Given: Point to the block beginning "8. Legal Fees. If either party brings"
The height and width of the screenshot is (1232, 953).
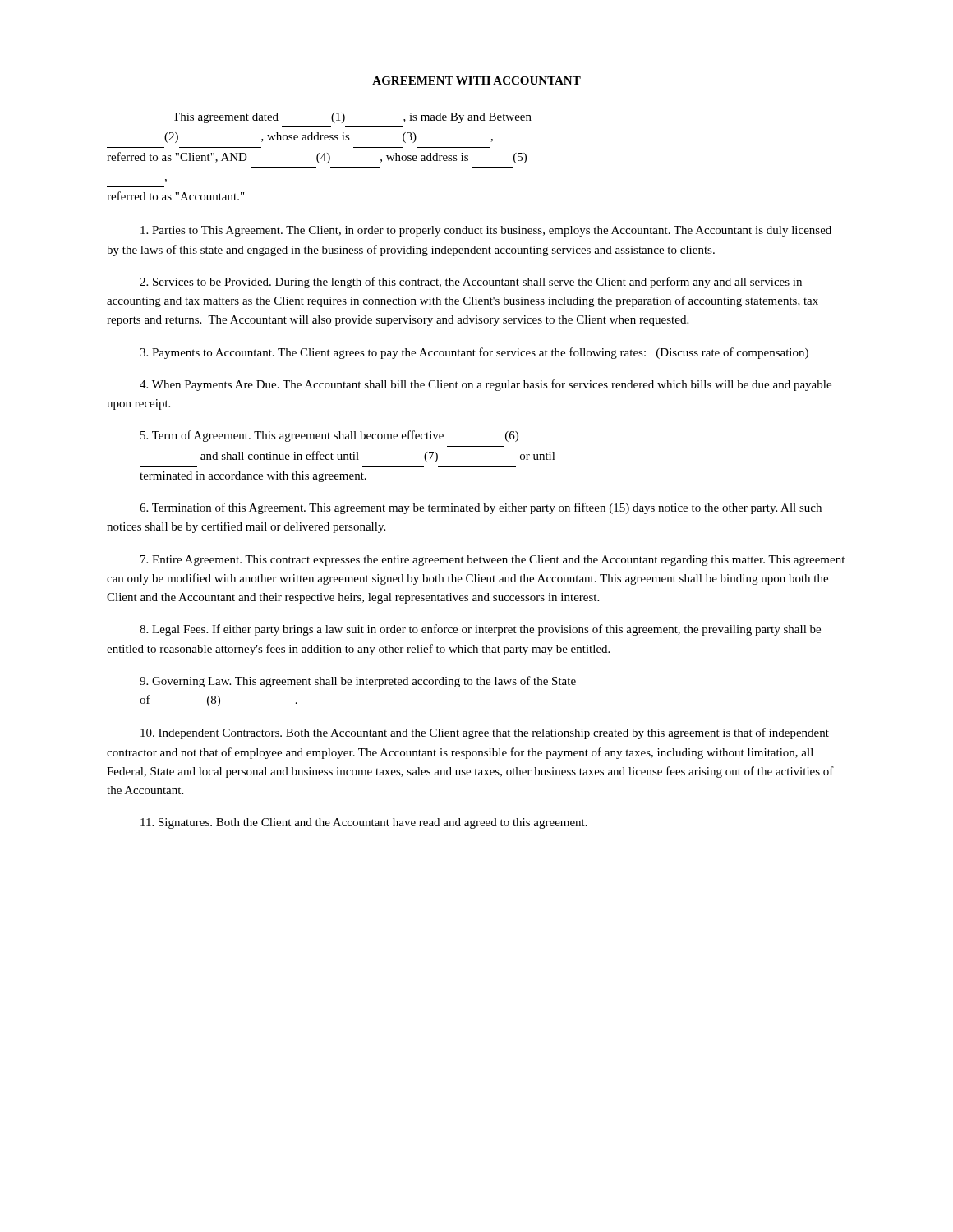Looking at the screenshot, I should pos(464,639).
